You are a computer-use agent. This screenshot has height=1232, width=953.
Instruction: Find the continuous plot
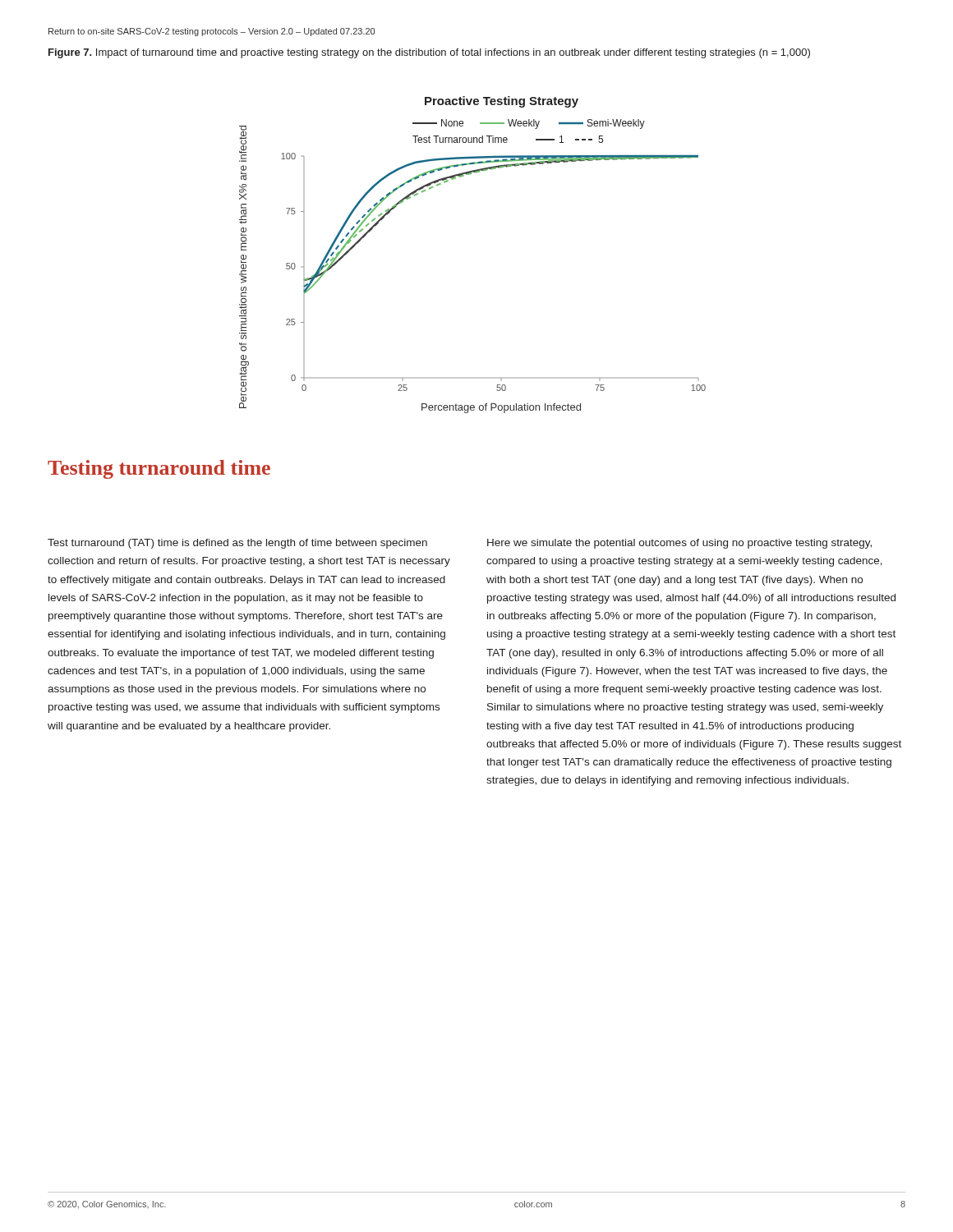(476, 259)
